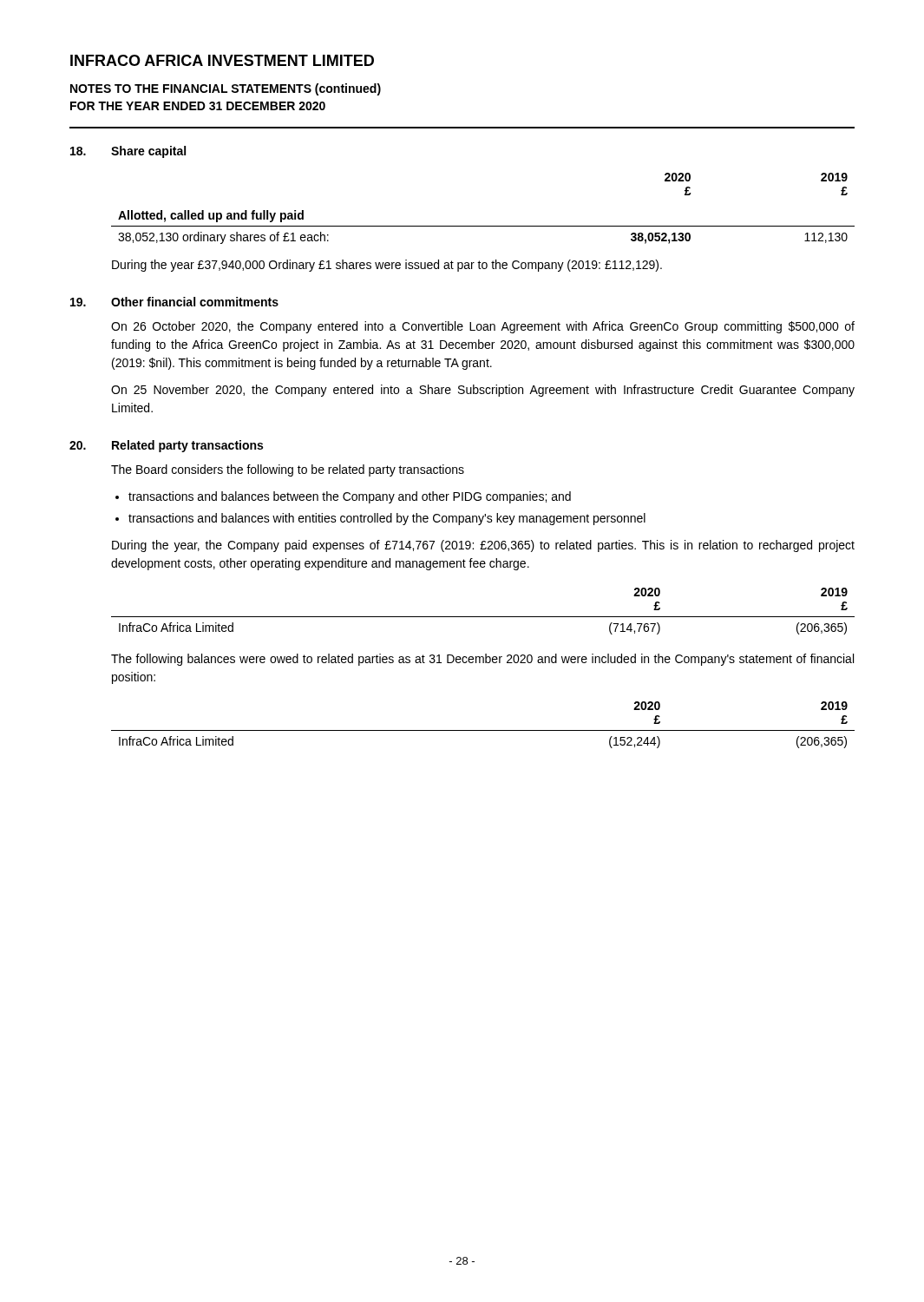Select the passage starting "Other financial commitments"
The image size is (924, 1302).
click(195, 302)
